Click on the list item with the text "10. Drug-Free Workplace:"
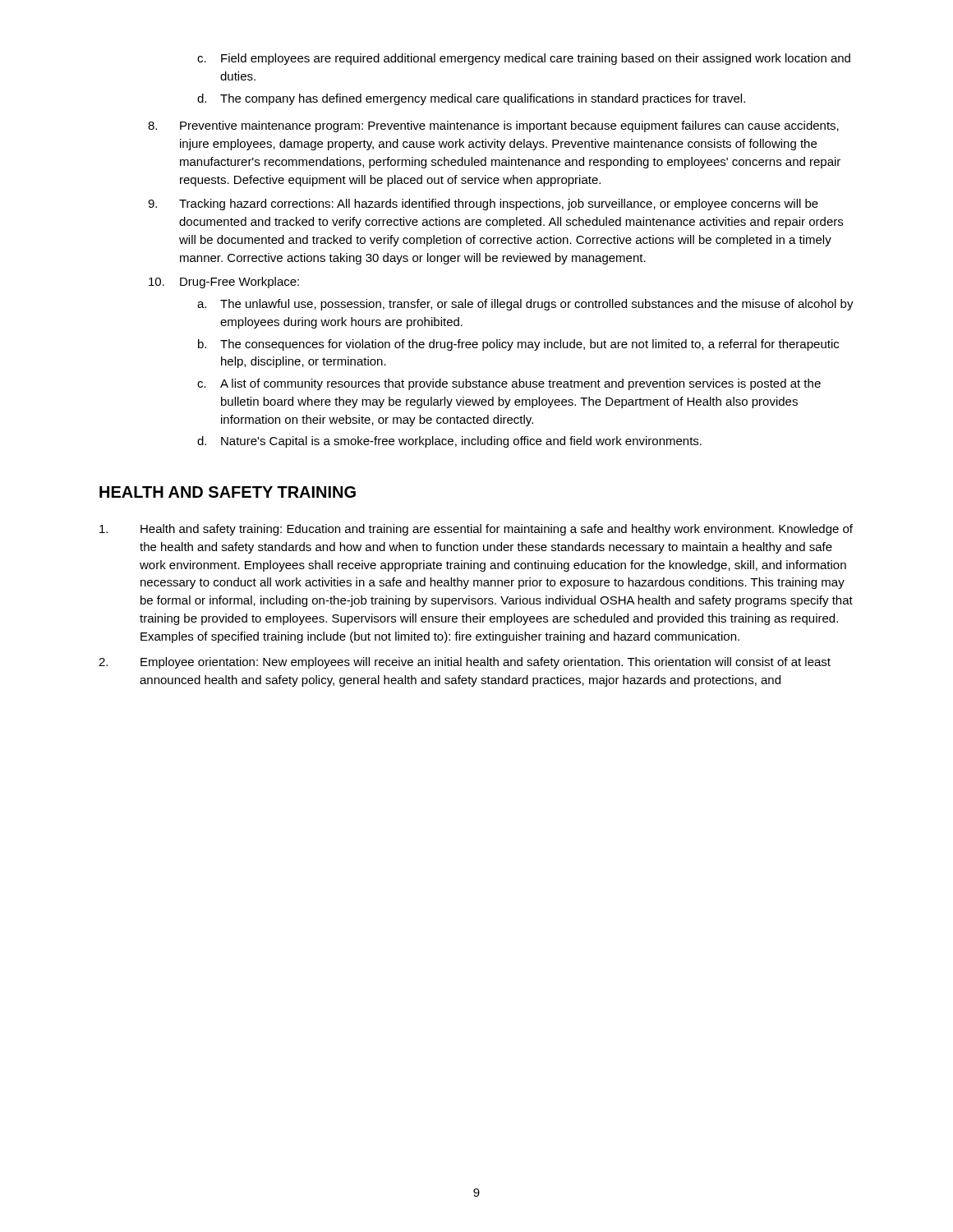The image size is (953, 1232). (224, 282)
